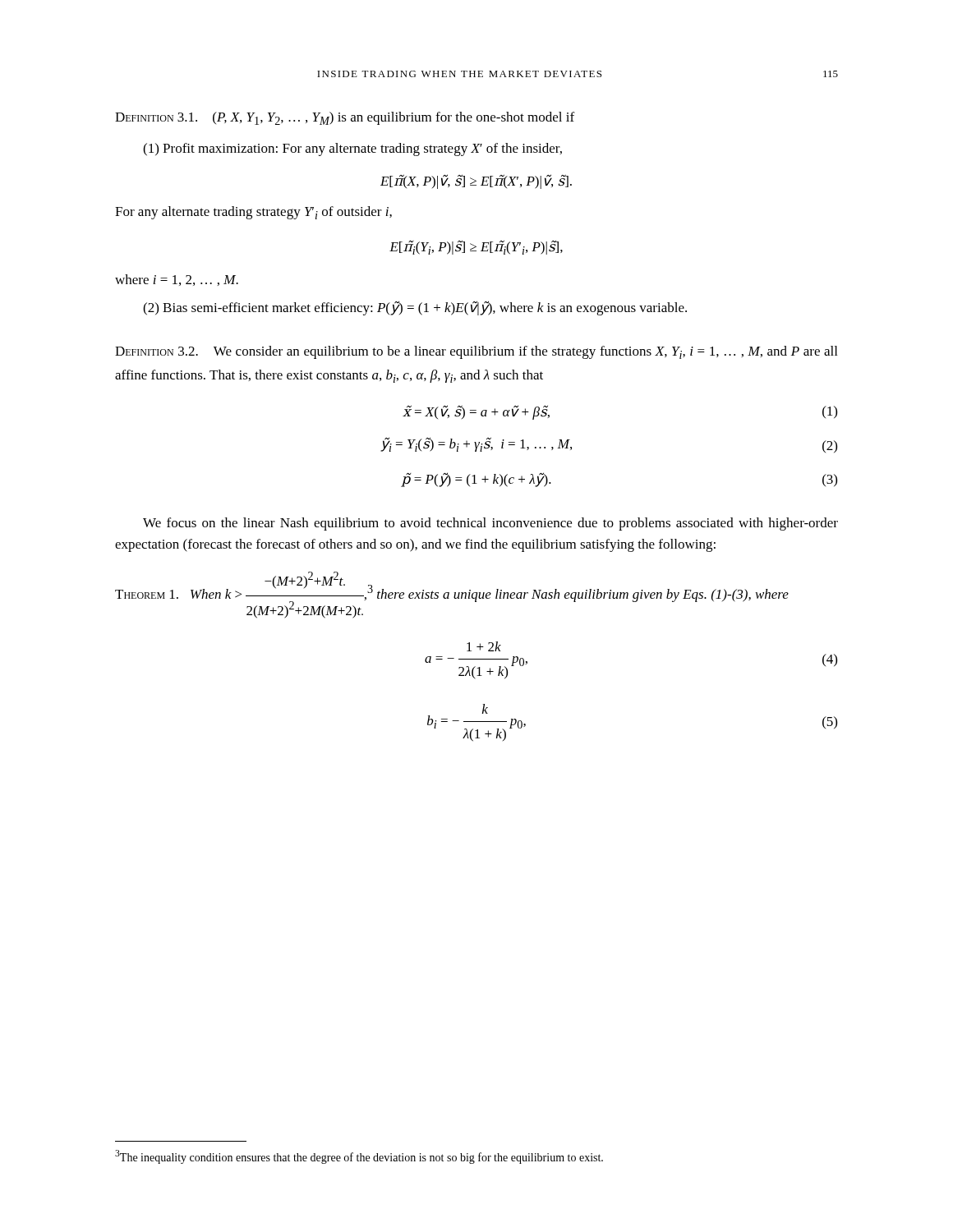Select the formula with the text "x̃ = X(ṽ, s̃)"
The height and width of the screenshot is (1232, 953).
point(483,412)
